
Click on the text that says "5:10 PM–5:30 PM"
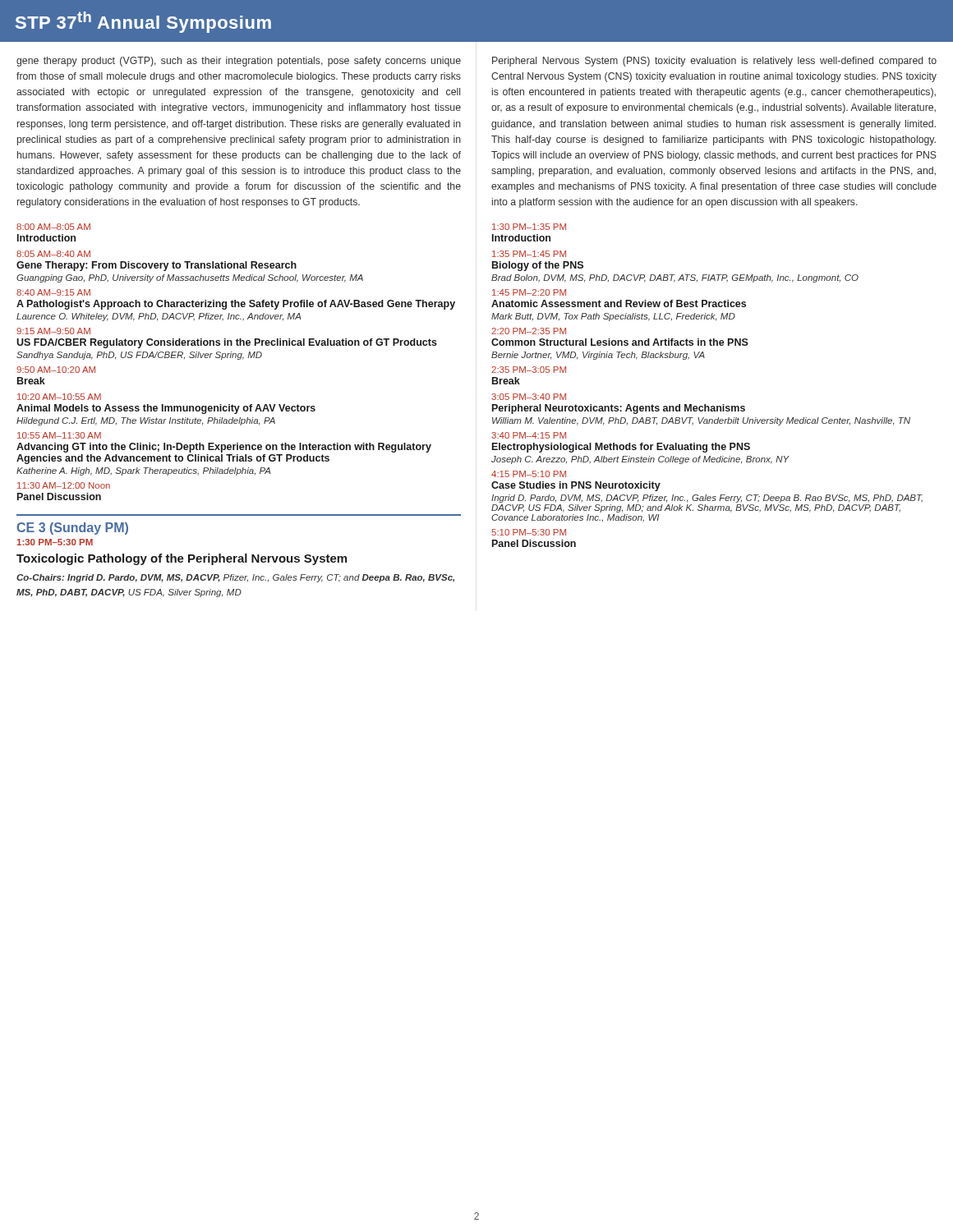[529, 532]
